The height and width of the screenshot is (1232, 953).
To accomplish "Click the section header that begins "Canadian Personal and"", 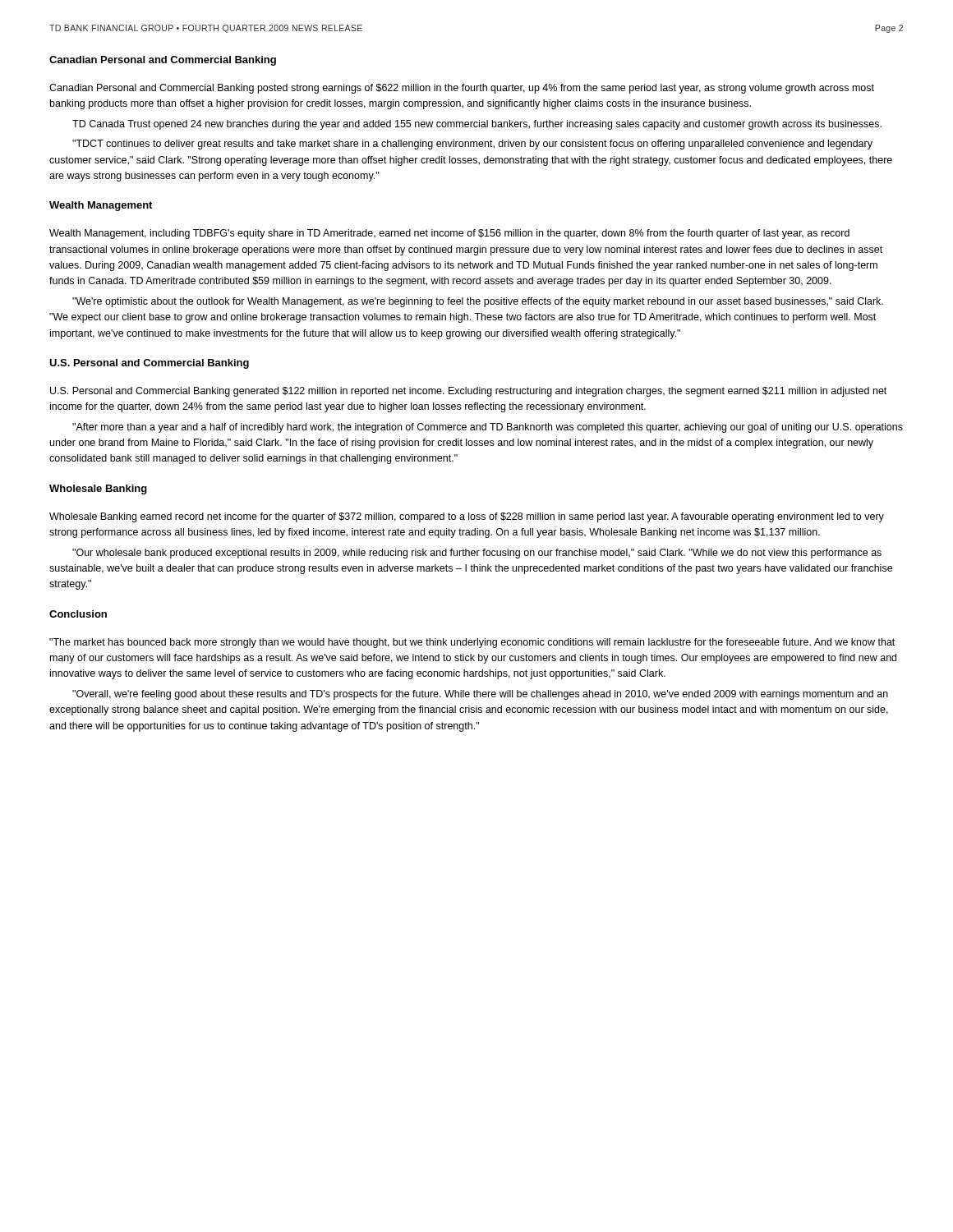I will [x=163, y=61].
